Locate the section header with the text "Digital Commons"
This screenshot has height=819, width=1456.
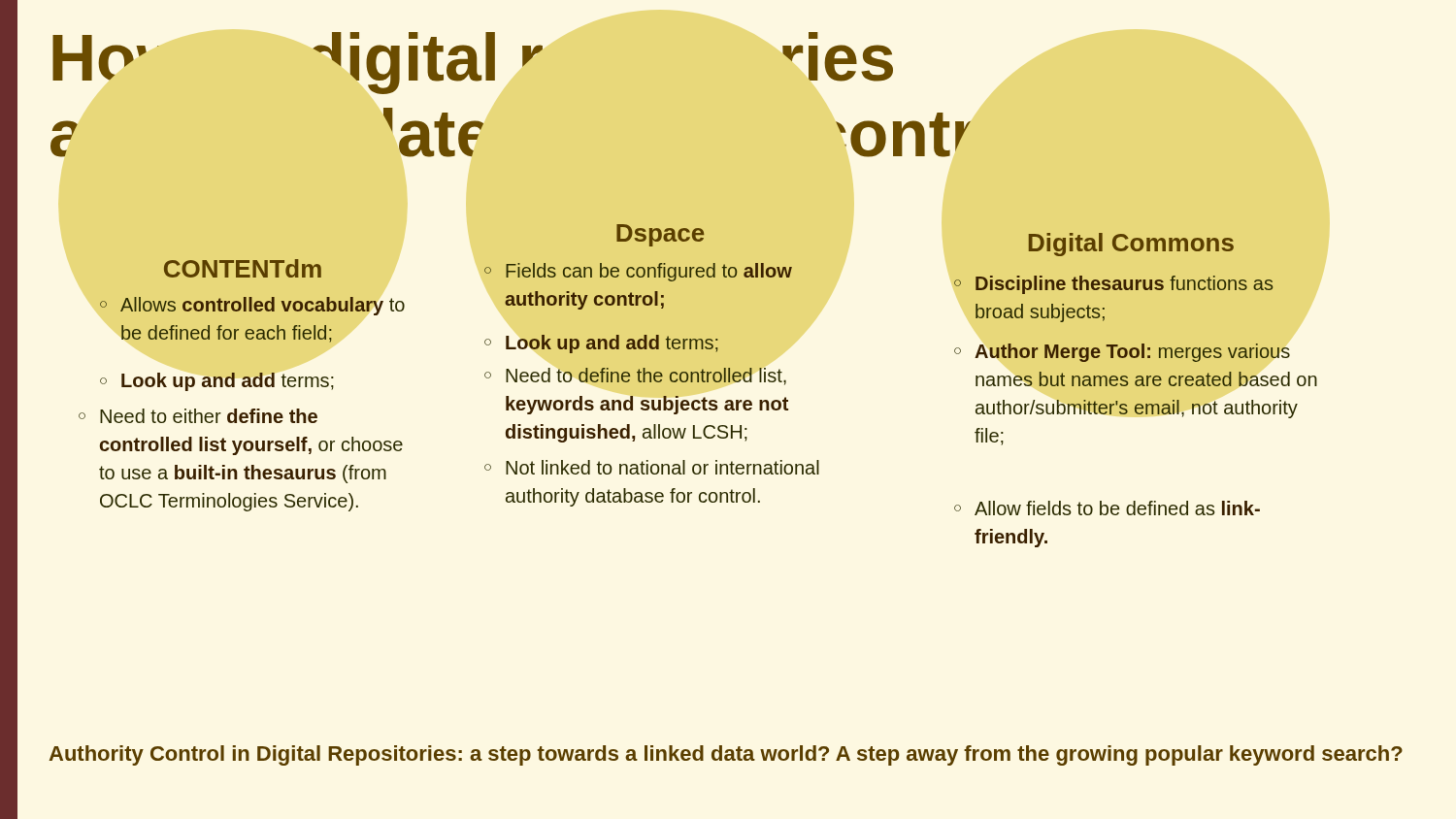pos(1131,243)
